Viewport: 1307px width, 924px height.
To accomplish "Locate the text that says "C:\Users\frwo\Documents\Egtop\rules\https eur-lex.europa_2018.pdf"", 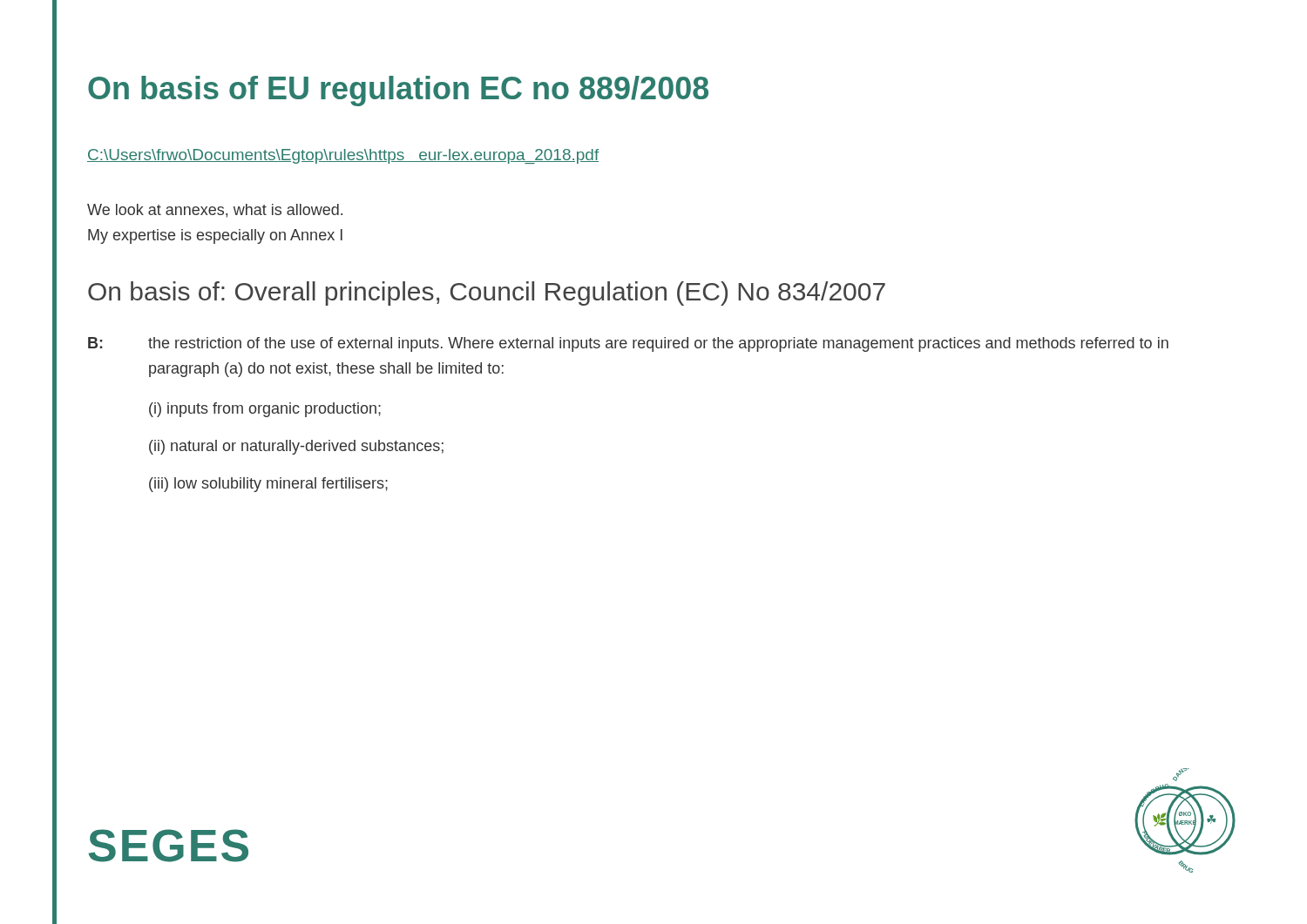I will (343, 155).
